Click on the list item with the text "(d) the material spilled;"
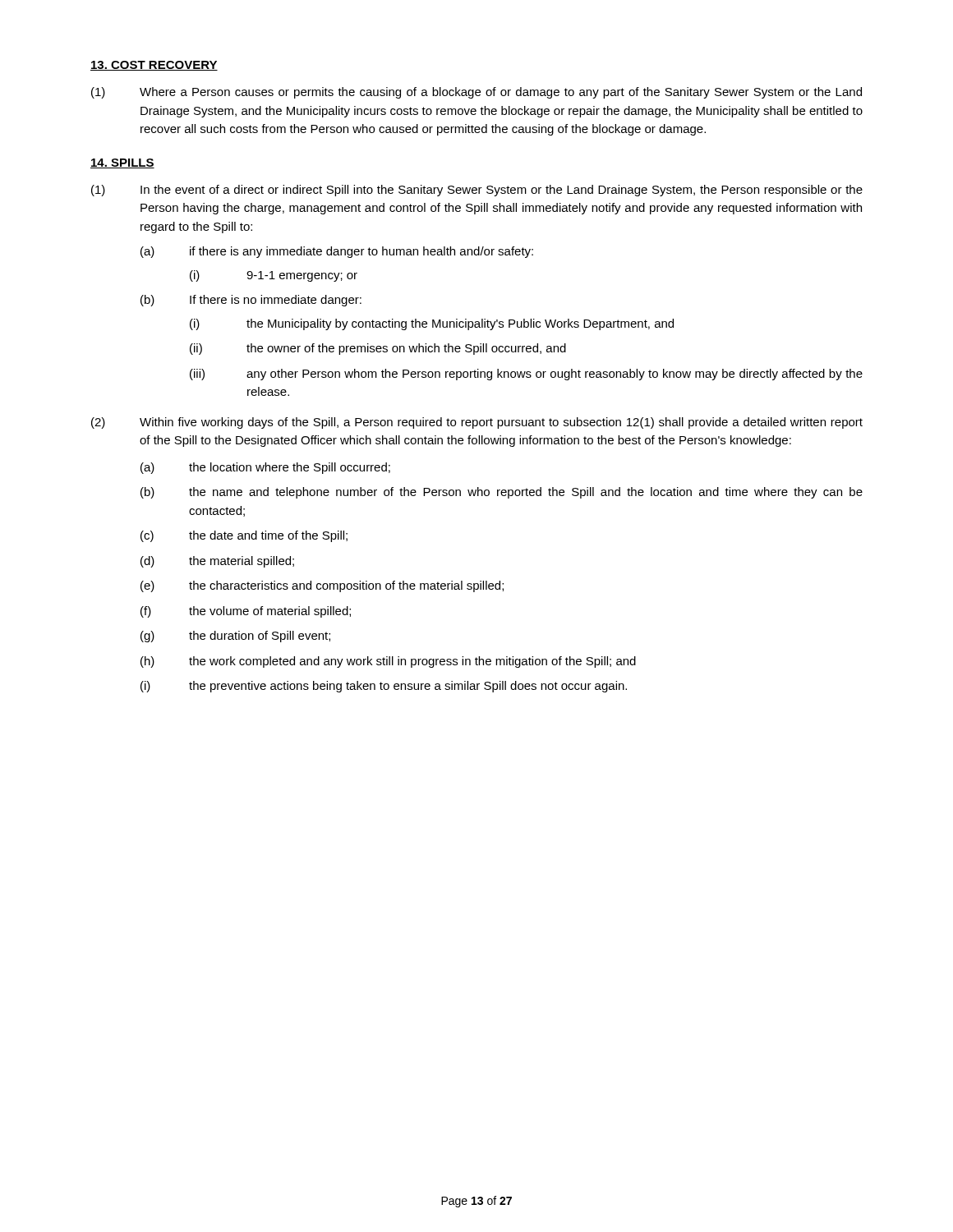 click(217, 562)
